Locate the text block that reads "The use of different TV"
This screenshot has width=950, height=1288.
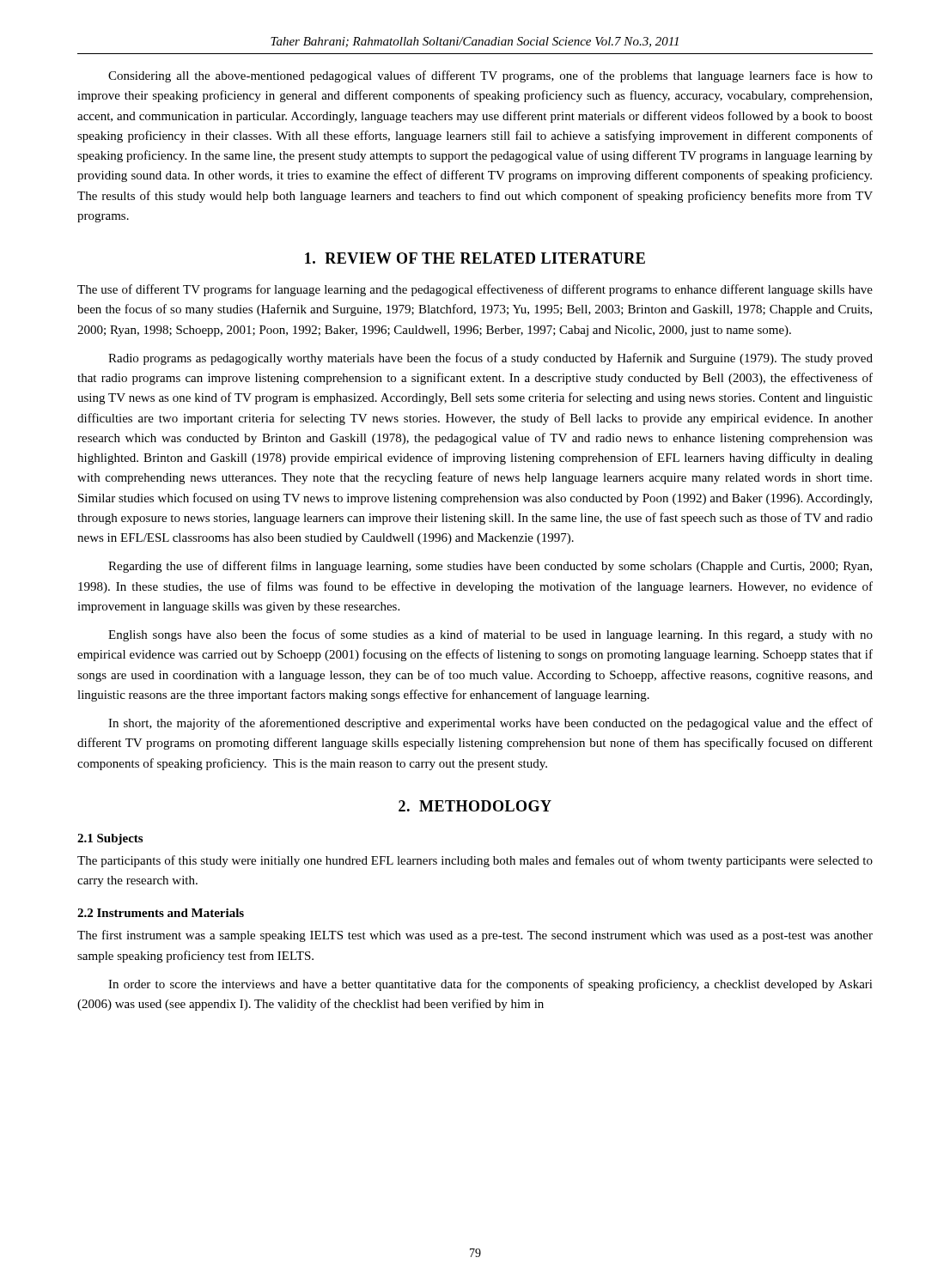475,310
